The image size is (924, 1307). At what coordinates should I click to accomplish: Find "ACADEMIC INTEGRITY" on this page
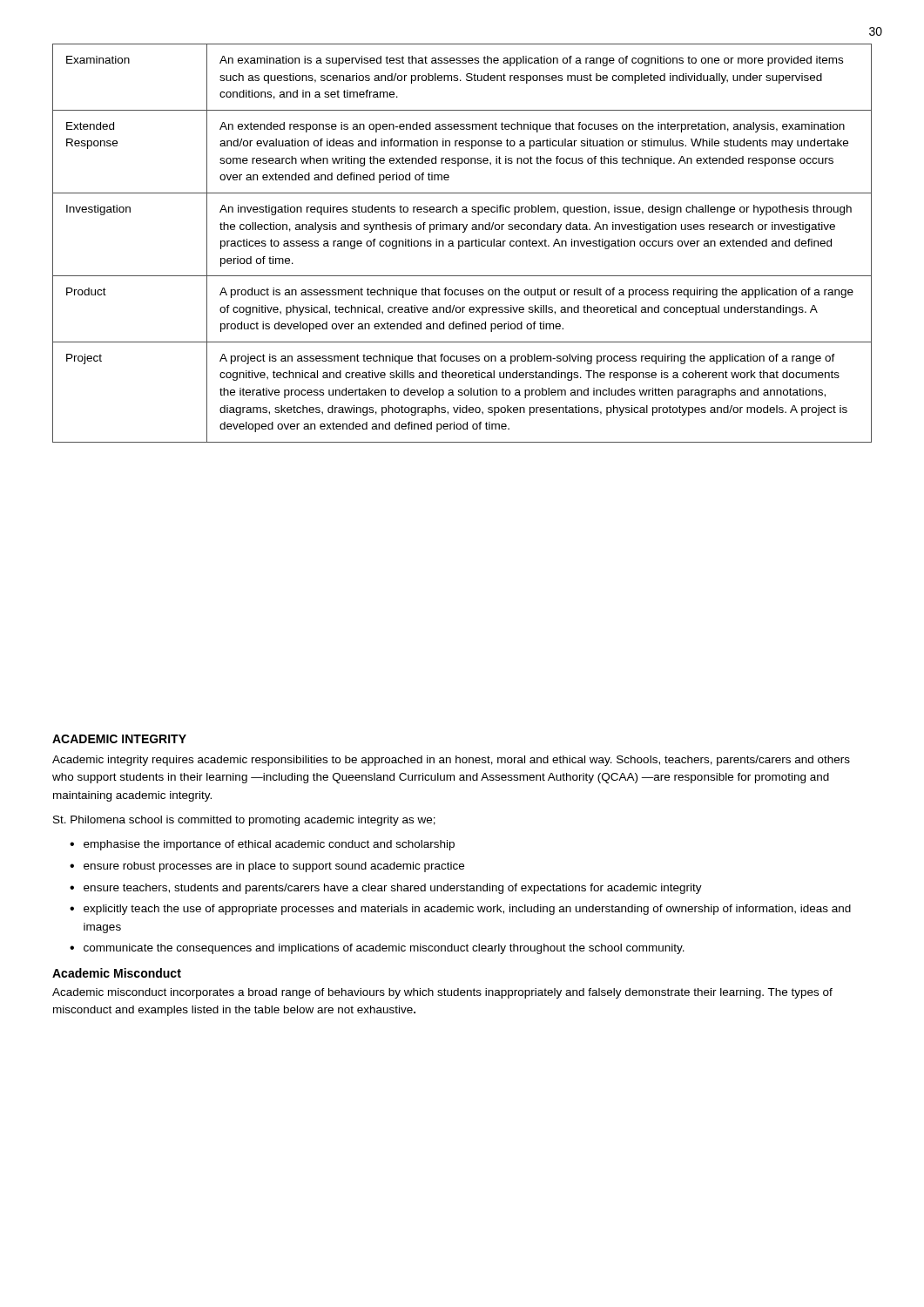point(119,739)
